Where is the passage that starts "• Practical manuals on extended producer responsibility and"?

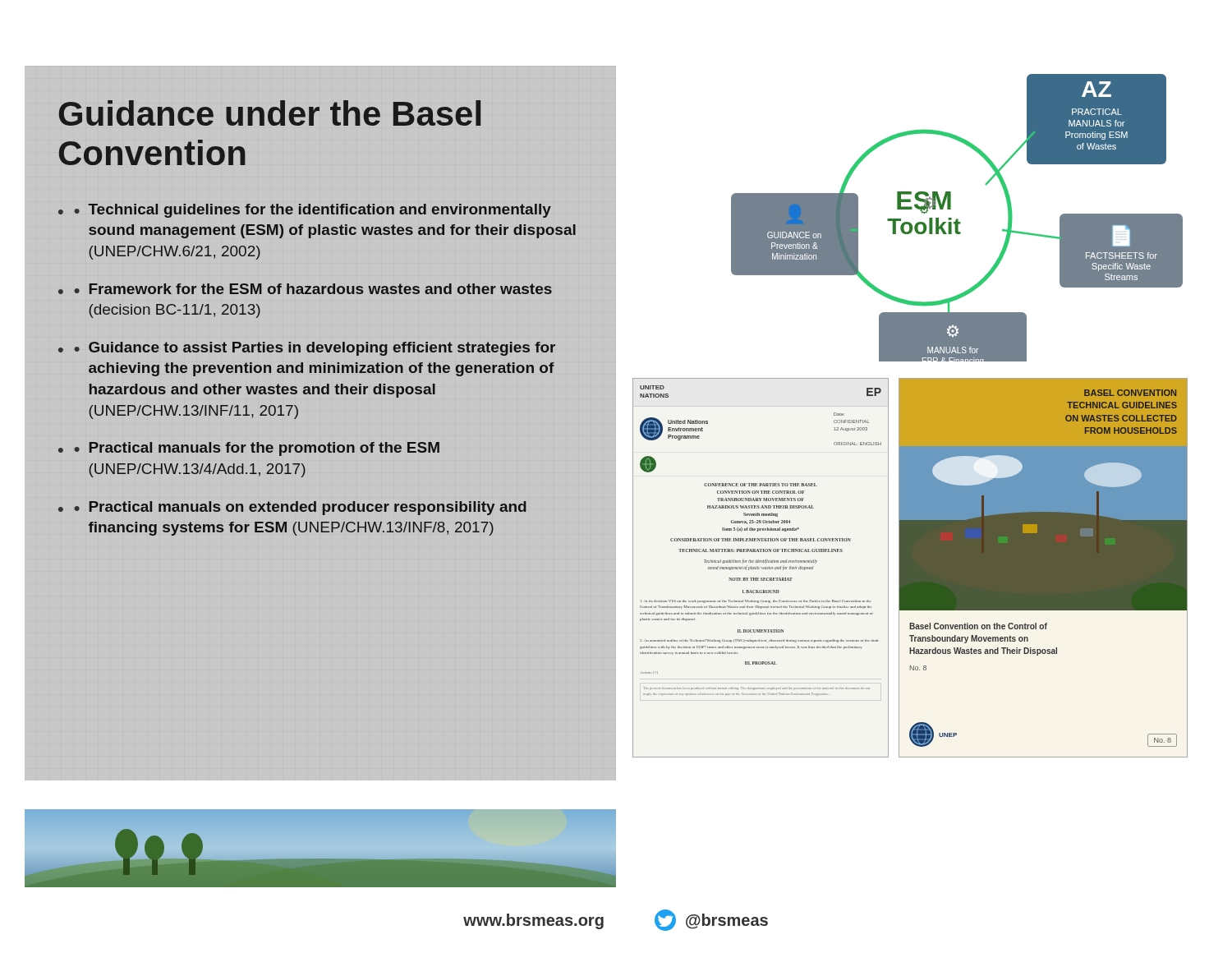click(328, 517)
